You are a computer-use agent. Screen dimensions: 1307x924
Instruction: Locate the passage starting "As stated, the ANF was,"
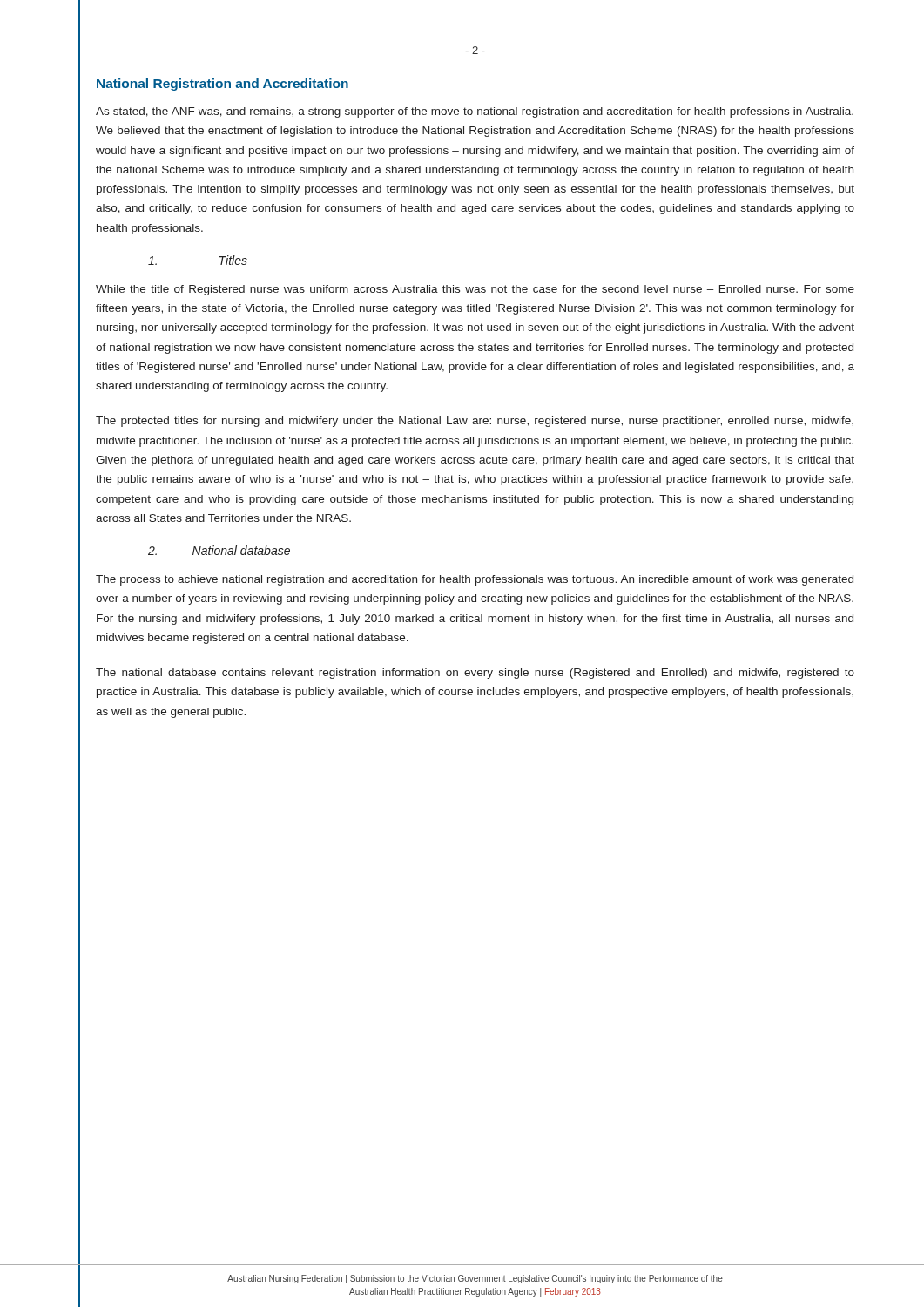[x=475, y=169]
